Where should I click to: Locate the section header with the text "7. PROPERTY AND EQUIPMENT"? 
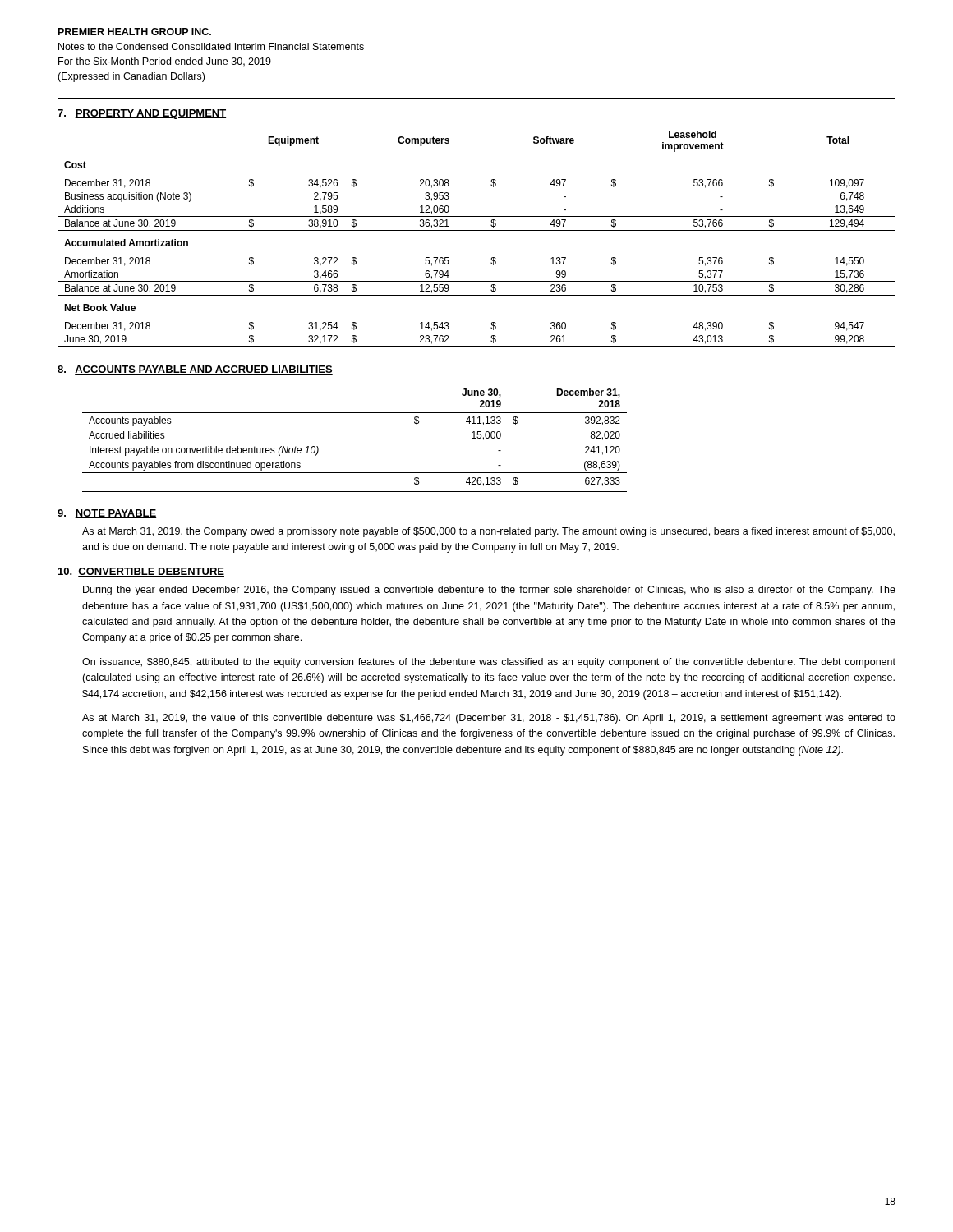142,112
